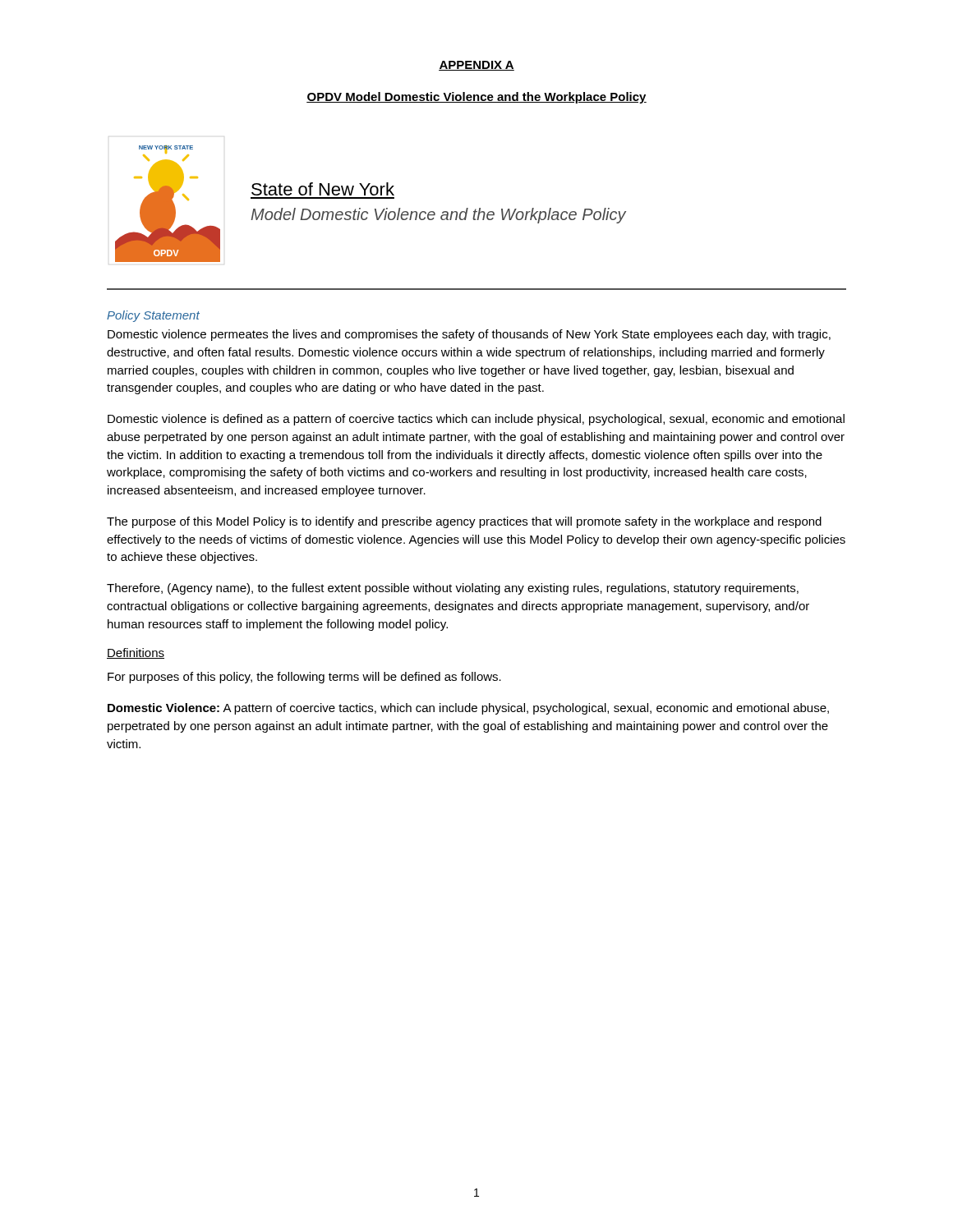This screenshot has width=953, height=1232.
Task: Find the section header on this page that starts "OPDV Model Domestic Violence and"
Action: tap(476, 97)
